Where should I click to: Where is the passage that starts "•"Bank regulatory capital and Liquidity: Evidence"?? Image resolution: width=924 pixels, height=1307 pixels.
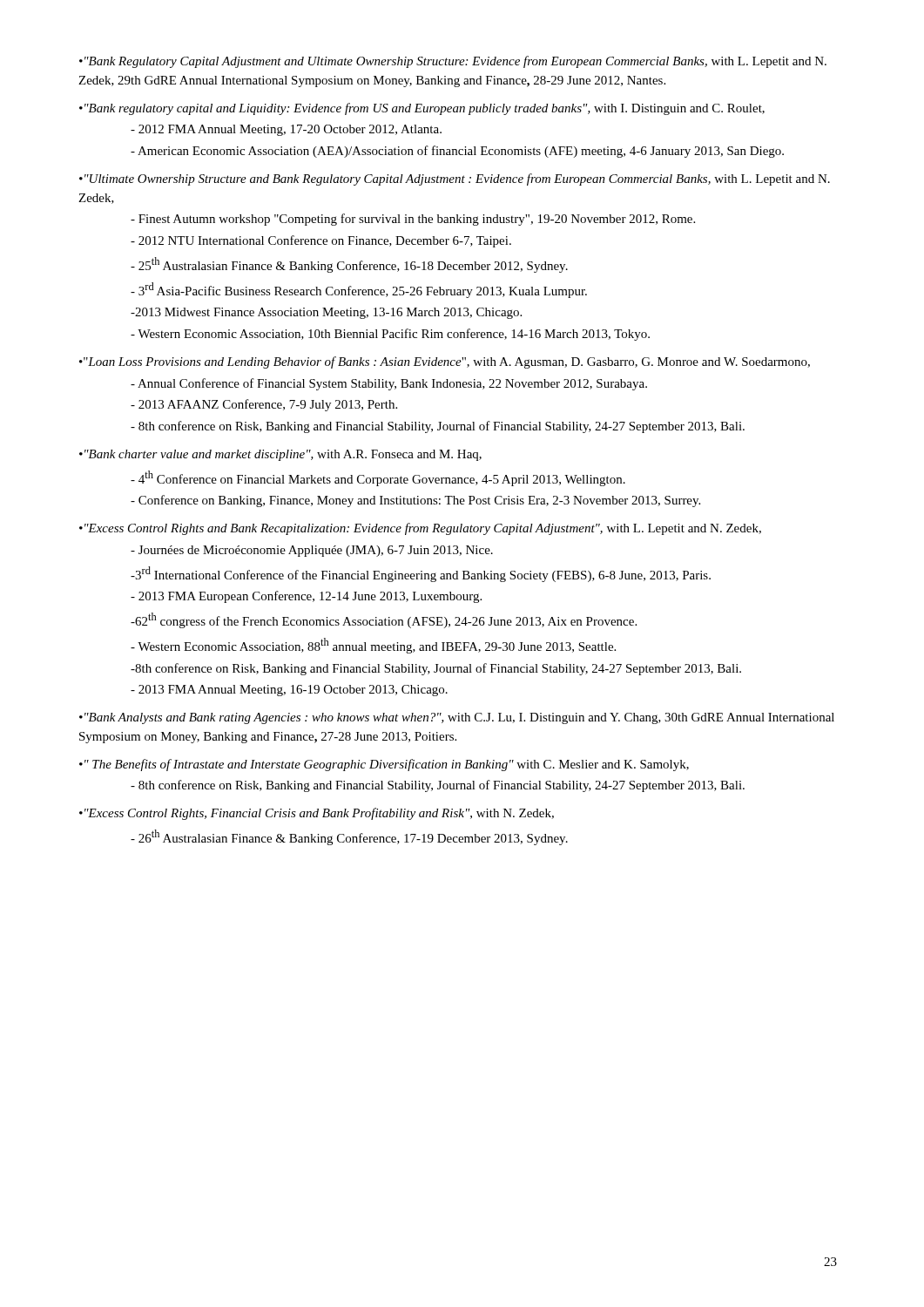422,109
